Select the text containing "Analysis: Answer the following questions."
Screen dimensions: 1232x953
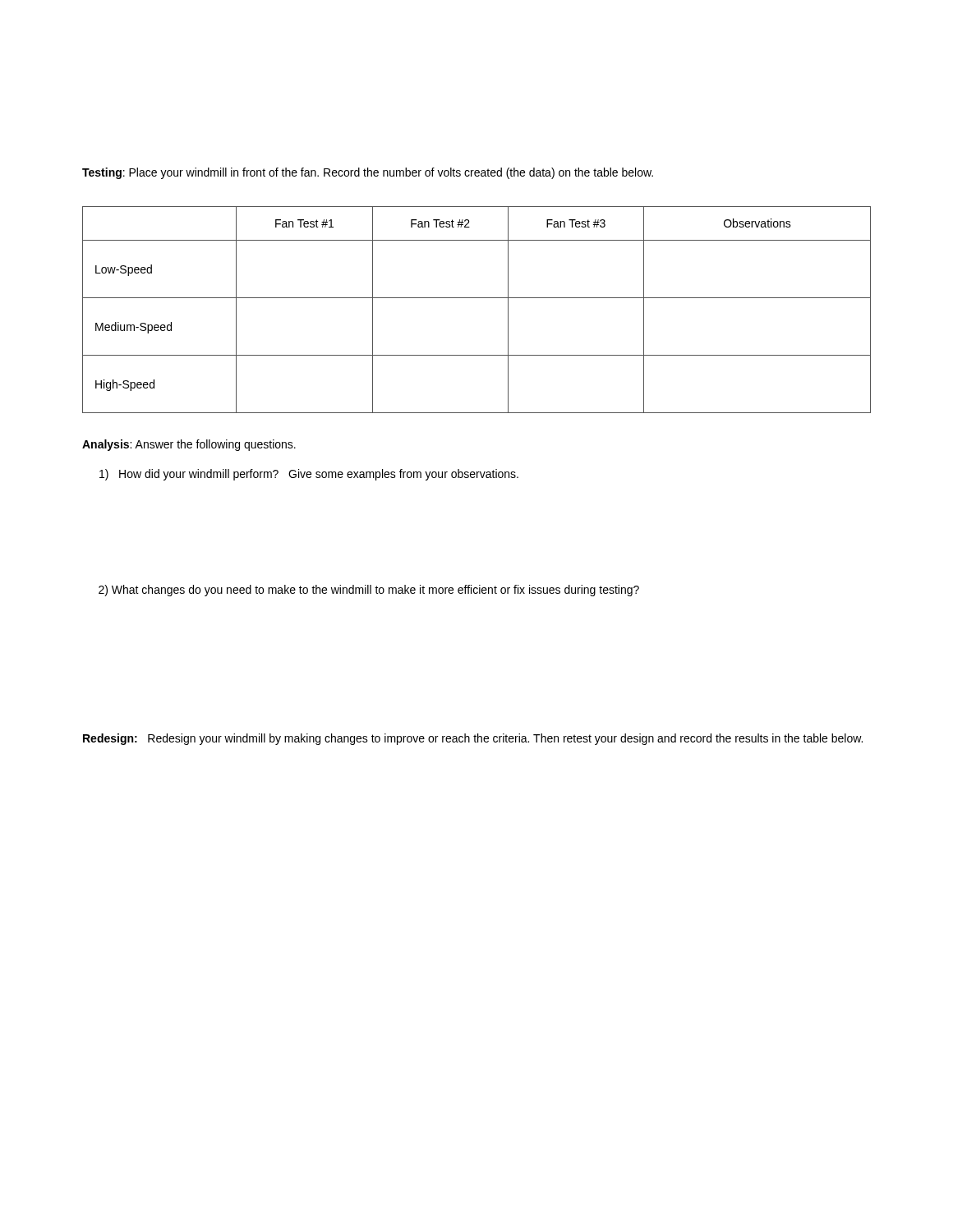[x=189, y=444]
